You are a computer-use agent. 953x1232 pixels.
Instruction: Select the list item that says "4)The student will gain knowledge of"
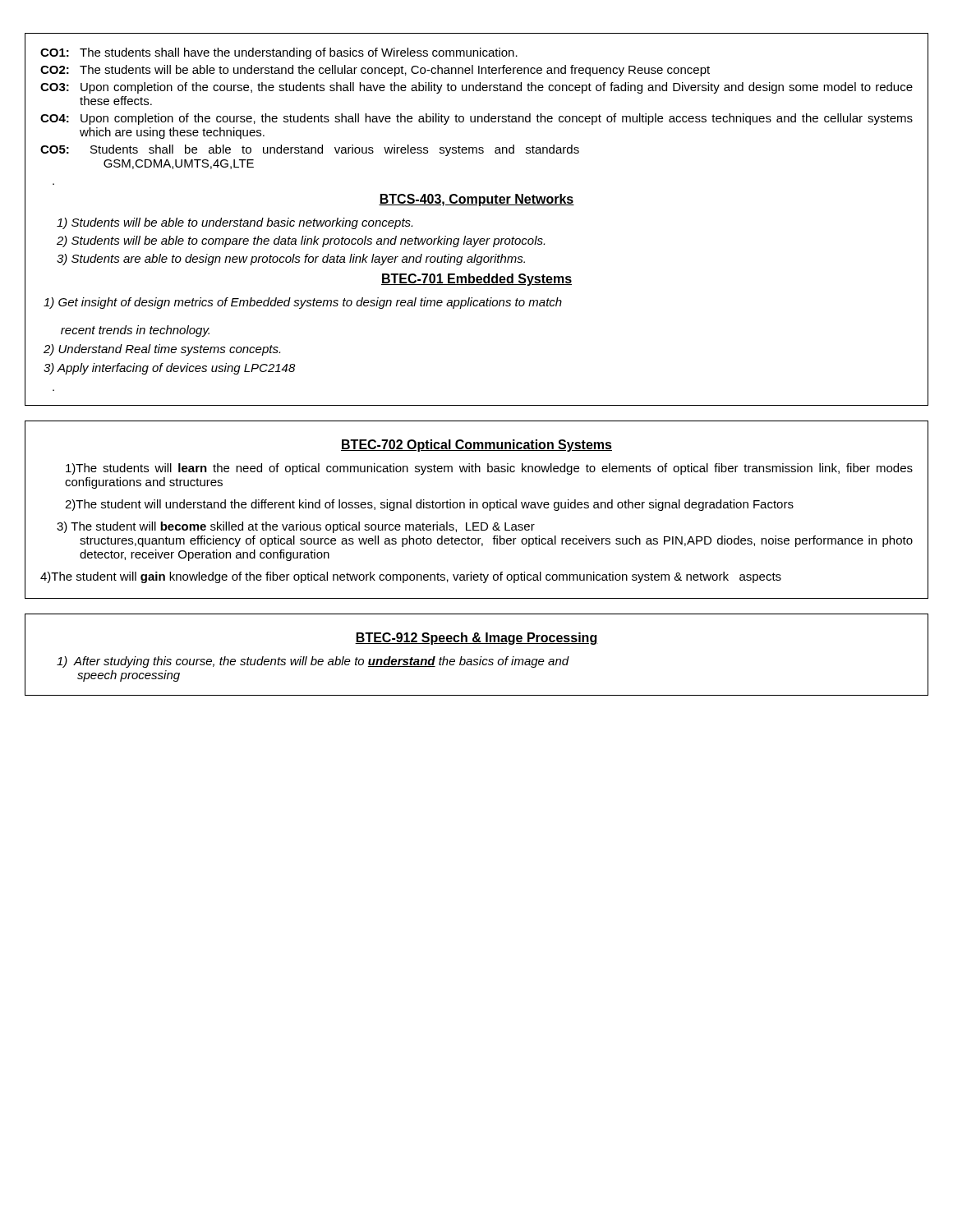coord(411,576)
